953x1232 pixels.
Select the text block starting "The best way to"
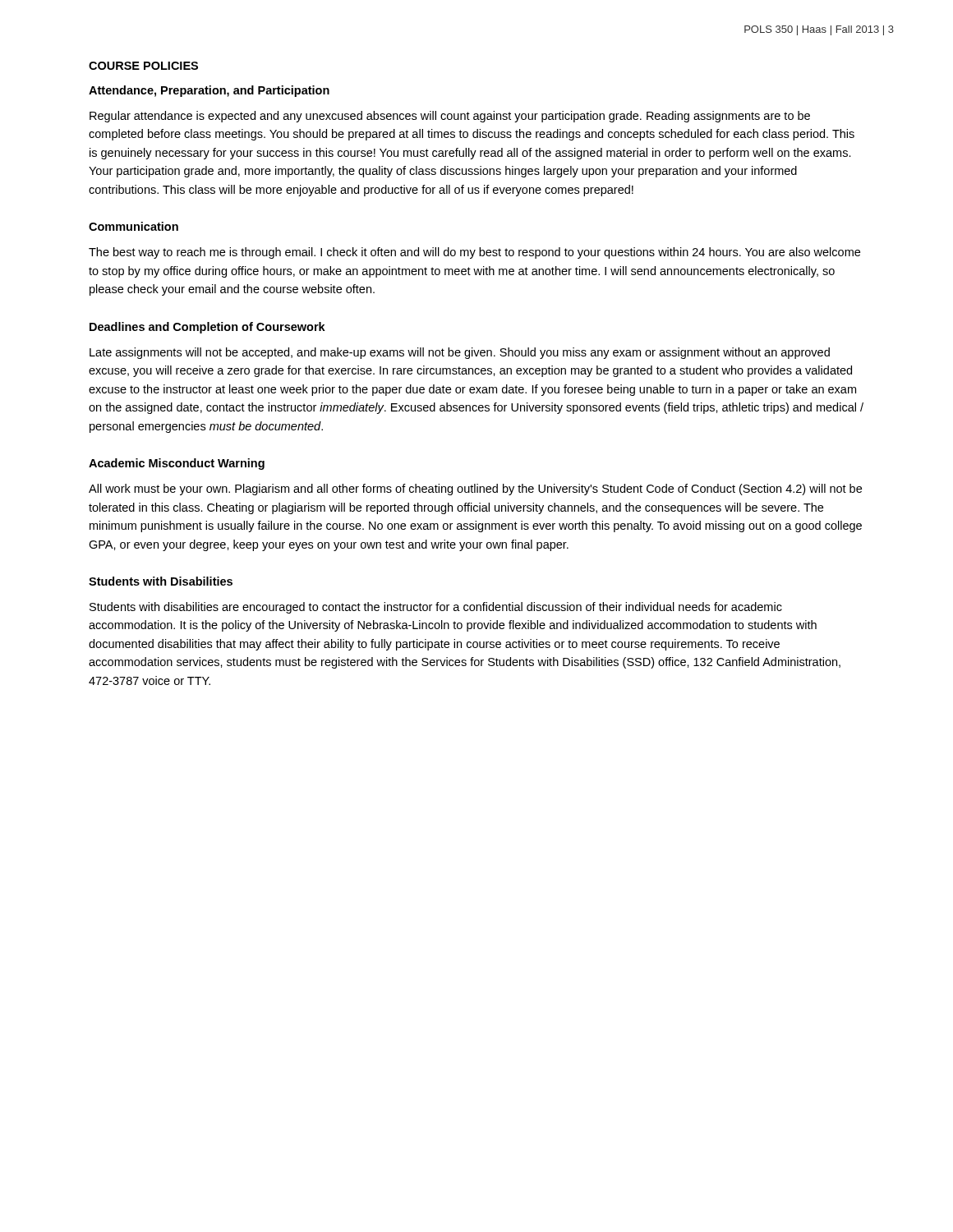pyautogui.click(x=475, y=271)
